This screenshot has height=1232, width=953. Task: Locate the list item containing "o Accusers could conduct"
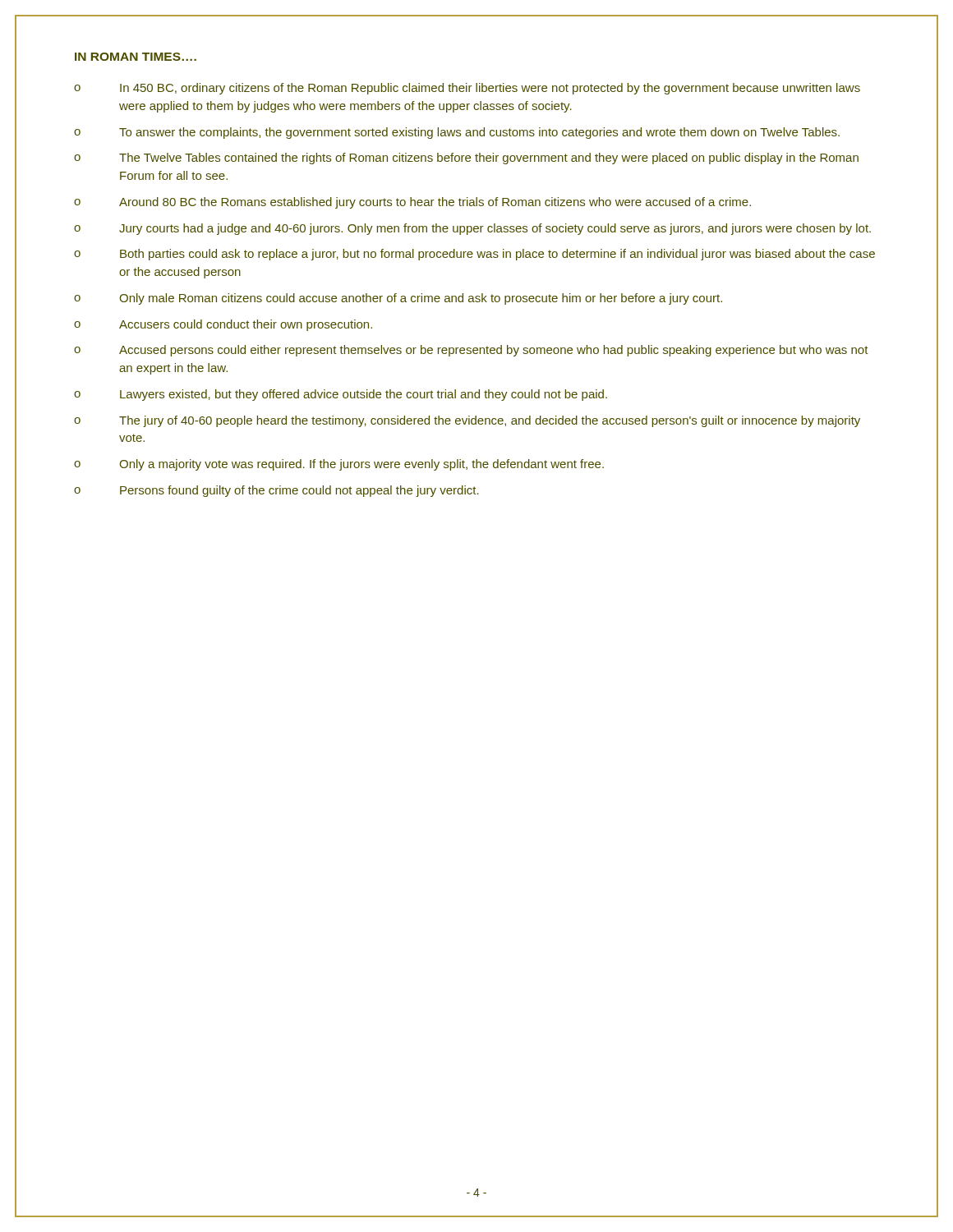pyautogui.click(x=223, y=325)
